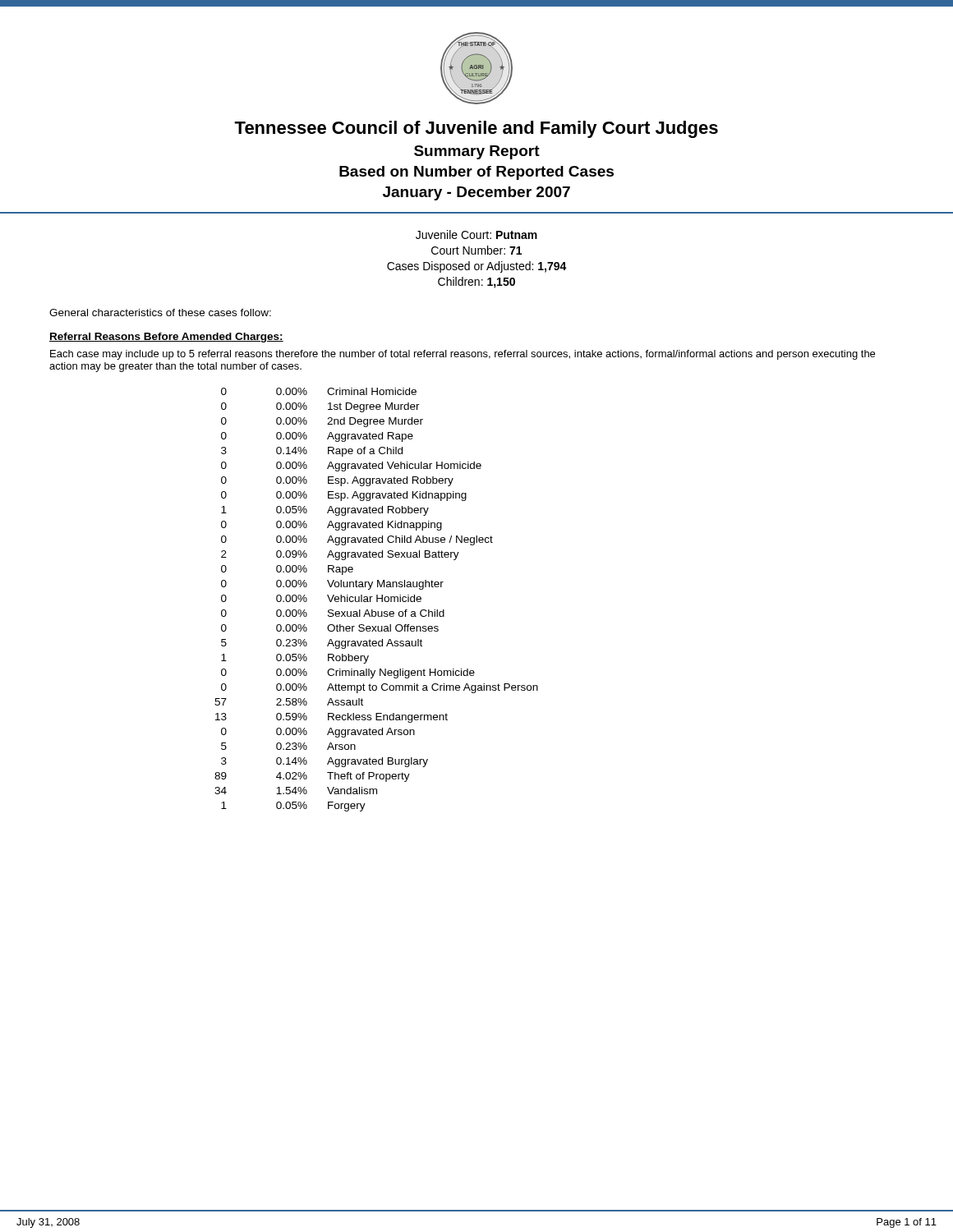Where is the title that starts "Tennessee Council of Juvenile and Family Court Judges"?
953x1232 pixels.
point(476,159)
